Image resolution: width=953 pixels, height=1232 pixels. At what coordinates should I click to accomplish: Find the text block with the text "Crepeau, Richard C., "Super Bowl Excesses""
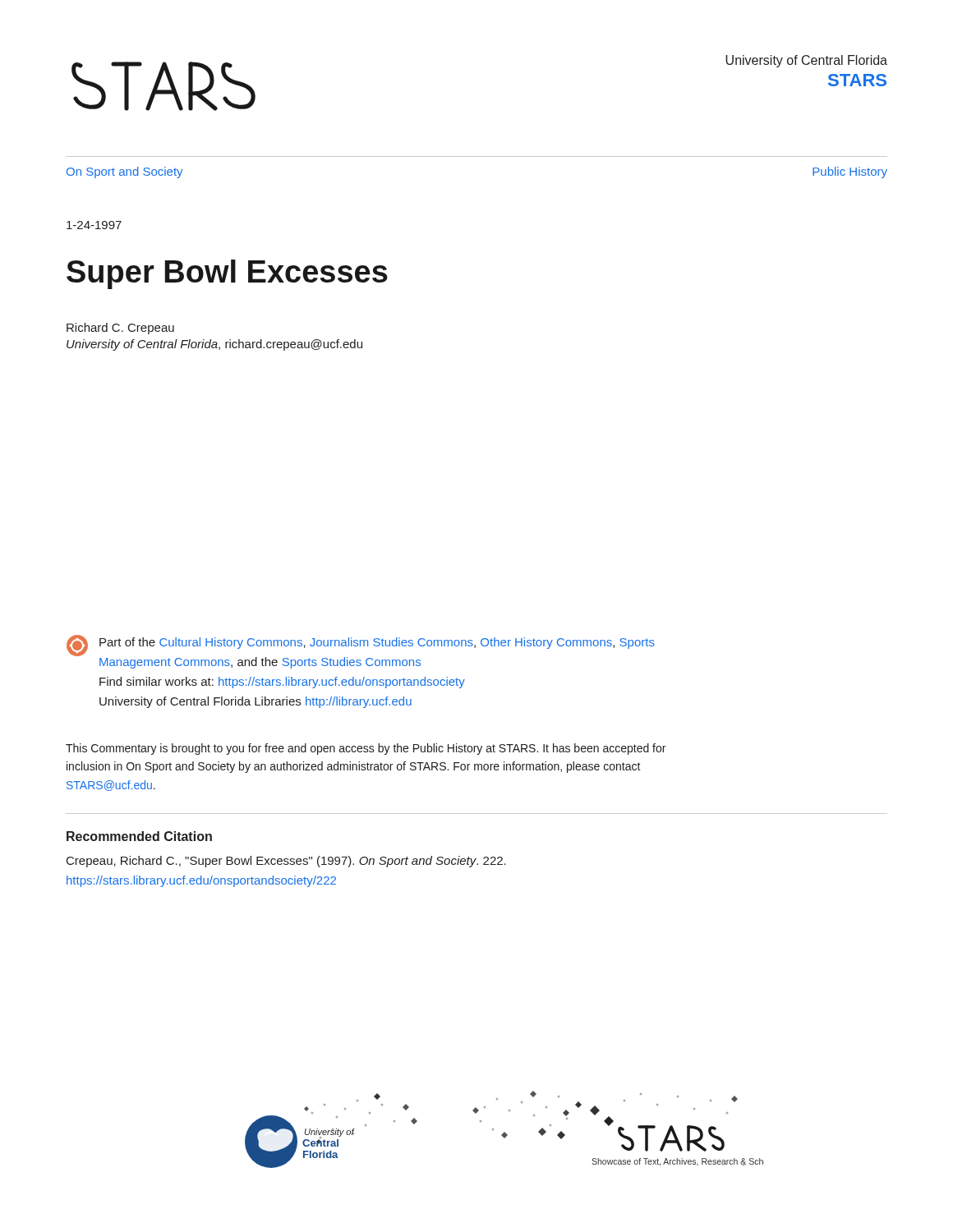[286, 870]
